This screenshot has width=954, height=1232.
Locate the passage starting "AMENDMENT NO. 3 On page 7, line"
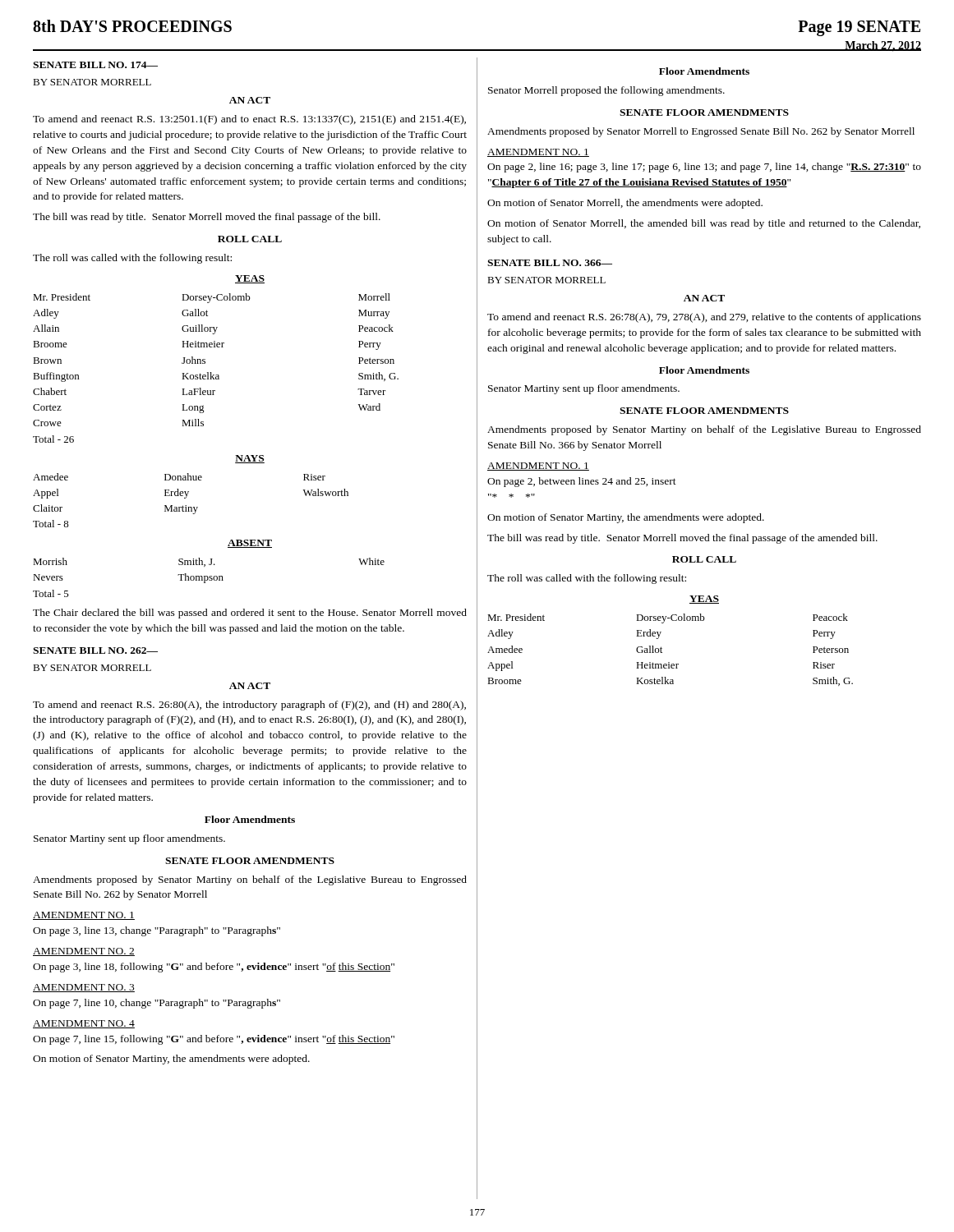tap(250, 995)
